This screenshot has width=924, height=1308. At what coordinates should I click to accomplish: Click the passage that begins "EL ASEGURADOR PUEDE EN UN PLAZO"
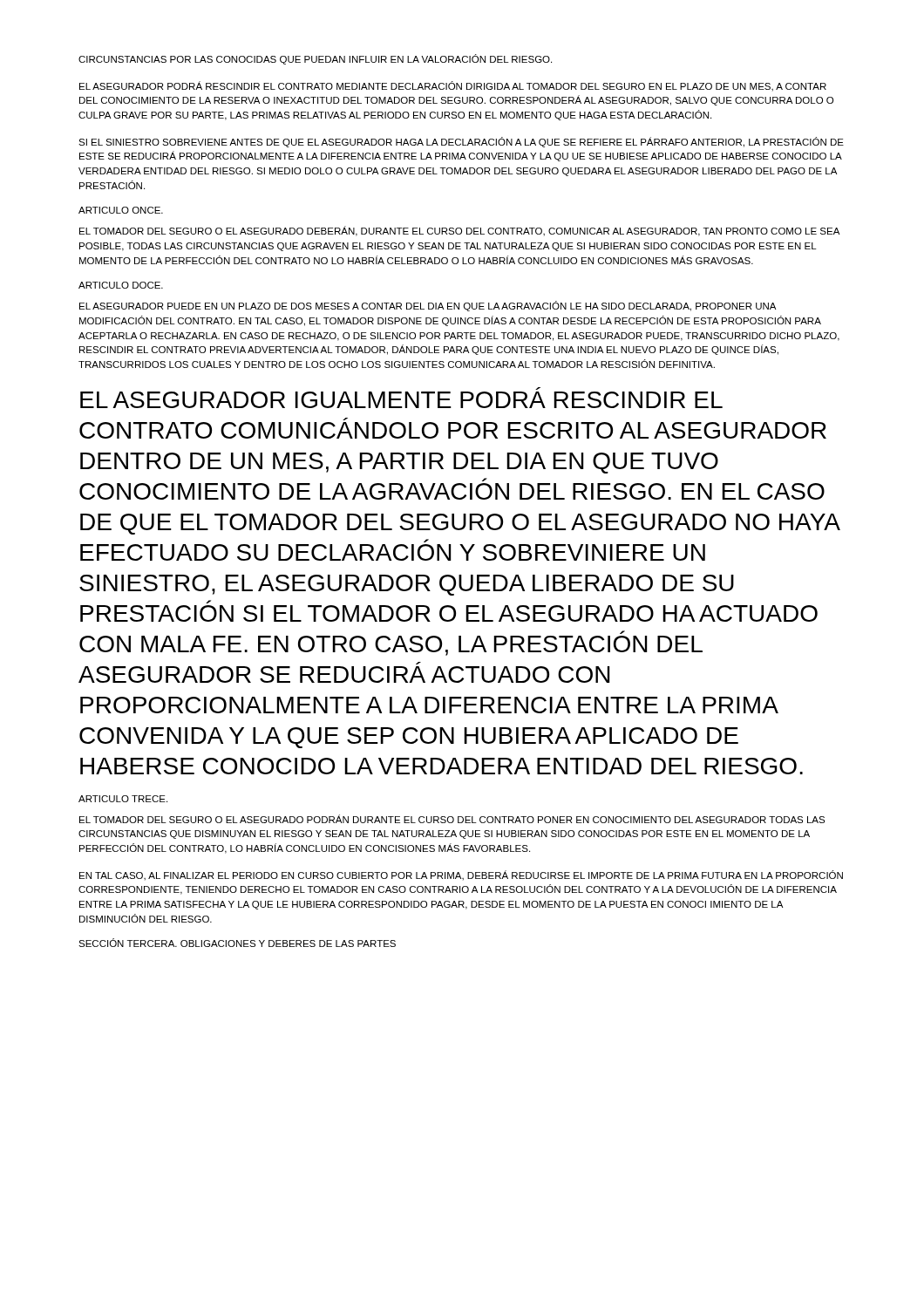pos(459,336)
